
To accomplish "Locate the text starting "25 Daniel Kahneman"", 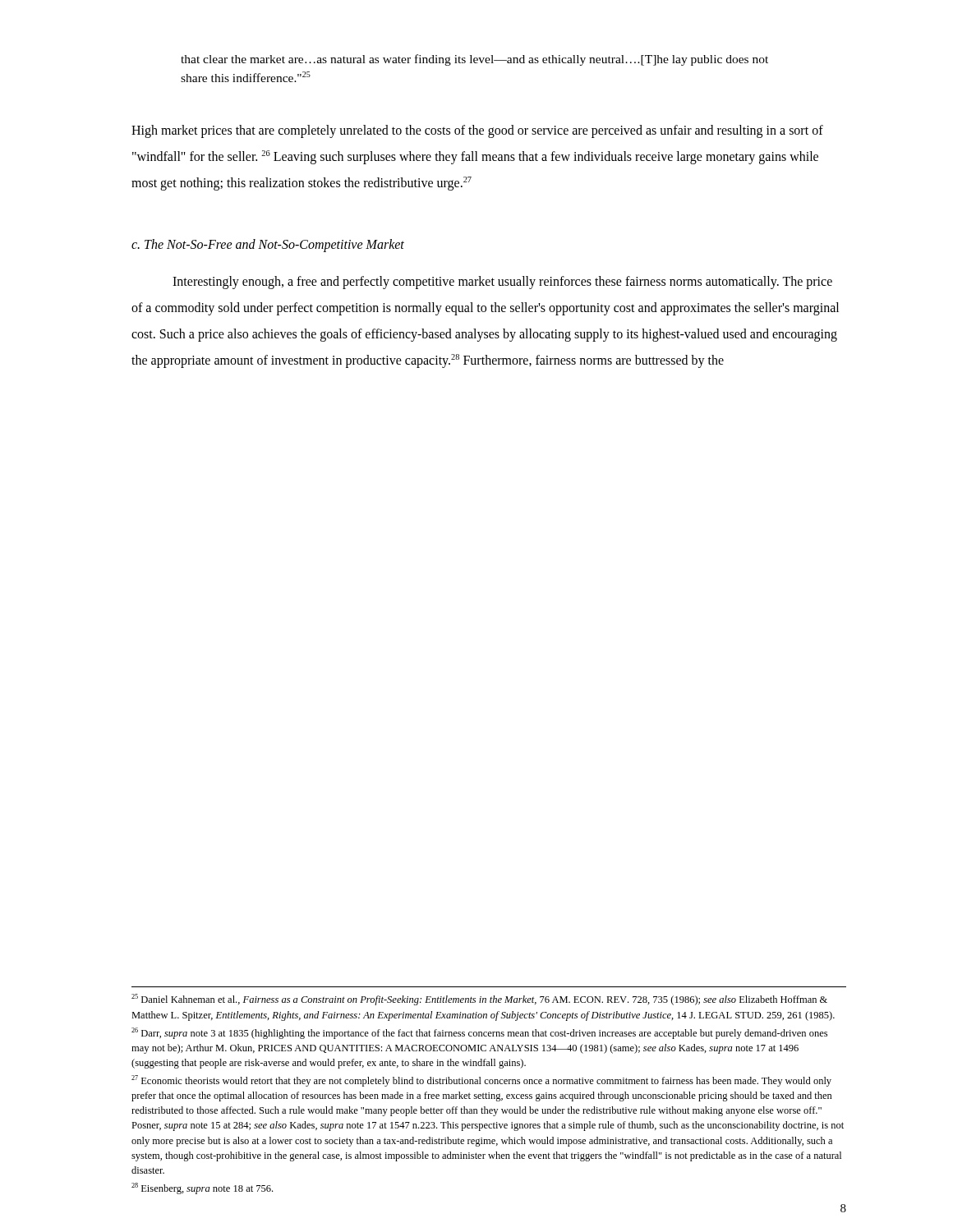I will point(483,1007).
